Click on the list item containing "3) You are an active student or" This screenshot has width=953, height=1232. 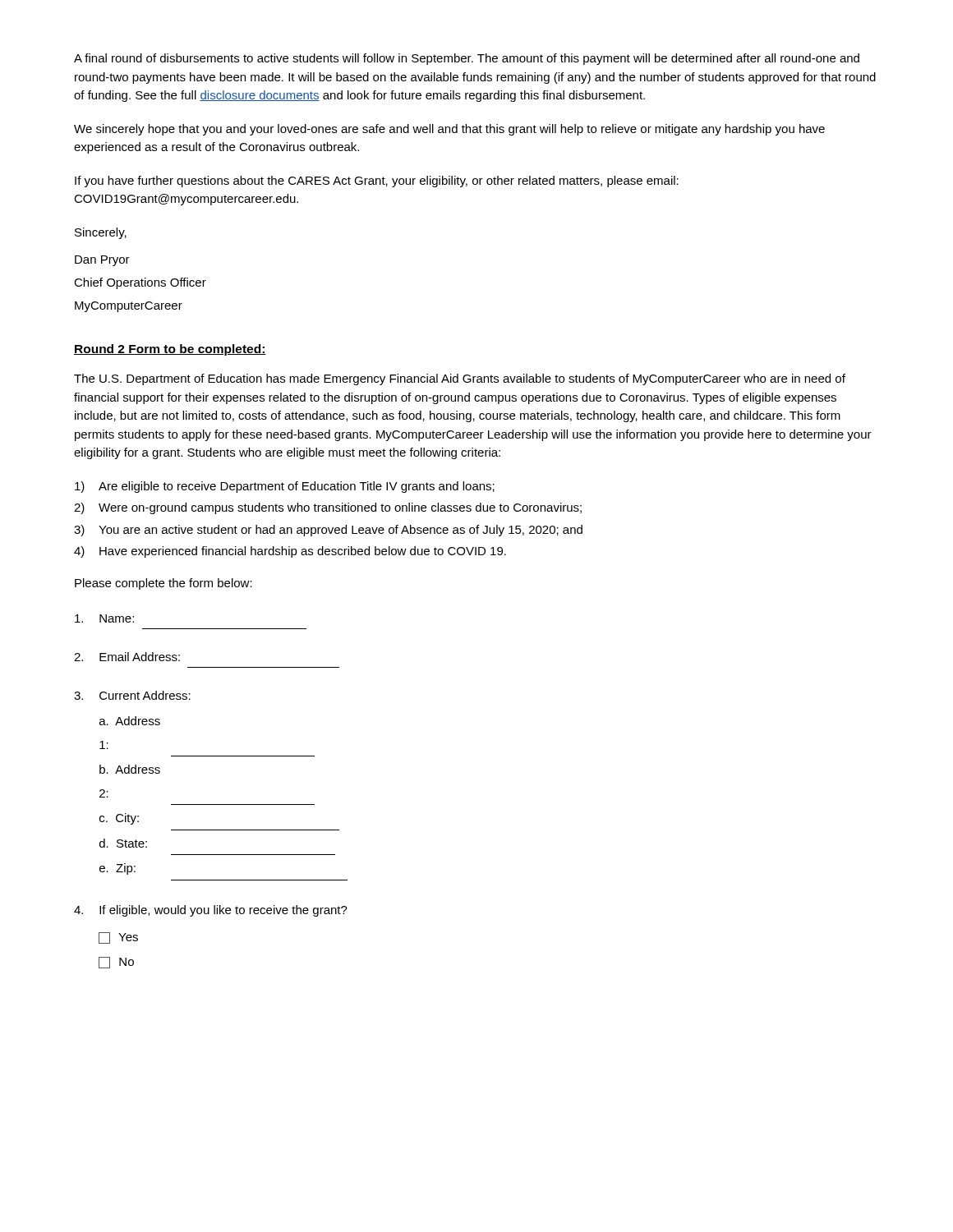tap(329, 530)
